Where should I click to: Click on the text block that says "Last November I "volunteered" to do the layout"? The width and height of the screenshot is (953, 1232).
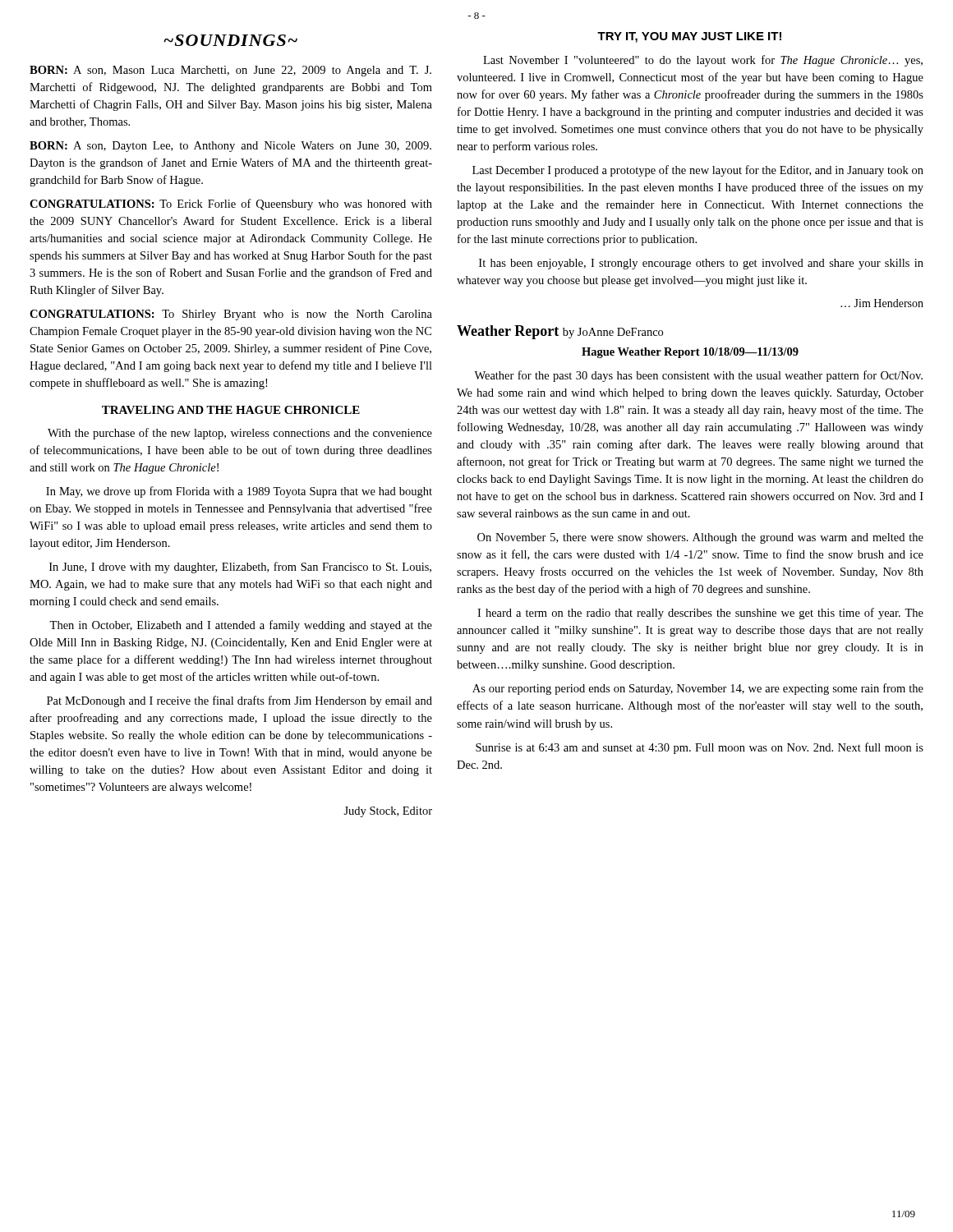coord(690,103)
